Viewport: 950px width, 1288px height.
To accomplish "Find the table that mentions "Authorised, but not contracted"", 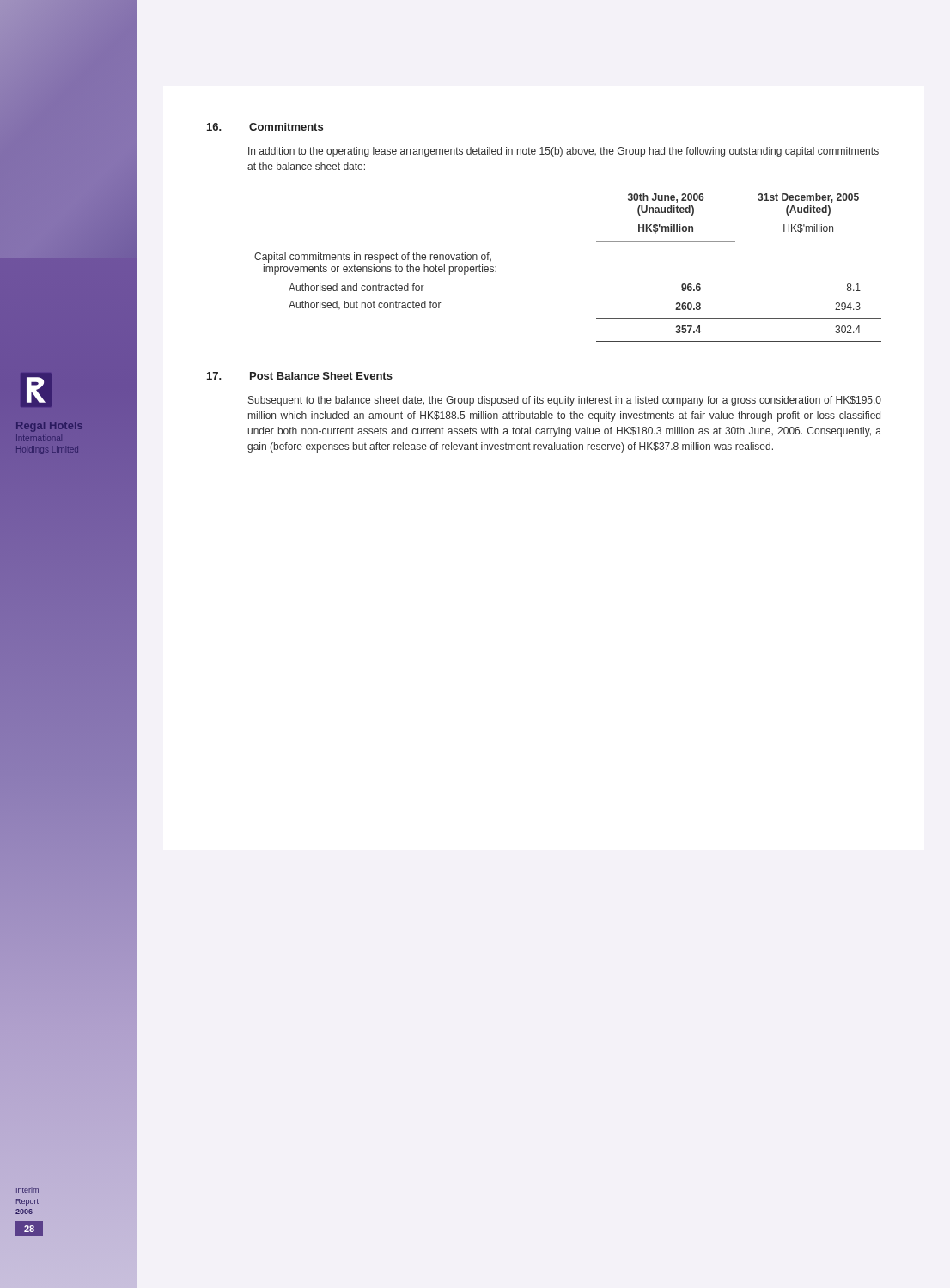I will coord(564,266).
